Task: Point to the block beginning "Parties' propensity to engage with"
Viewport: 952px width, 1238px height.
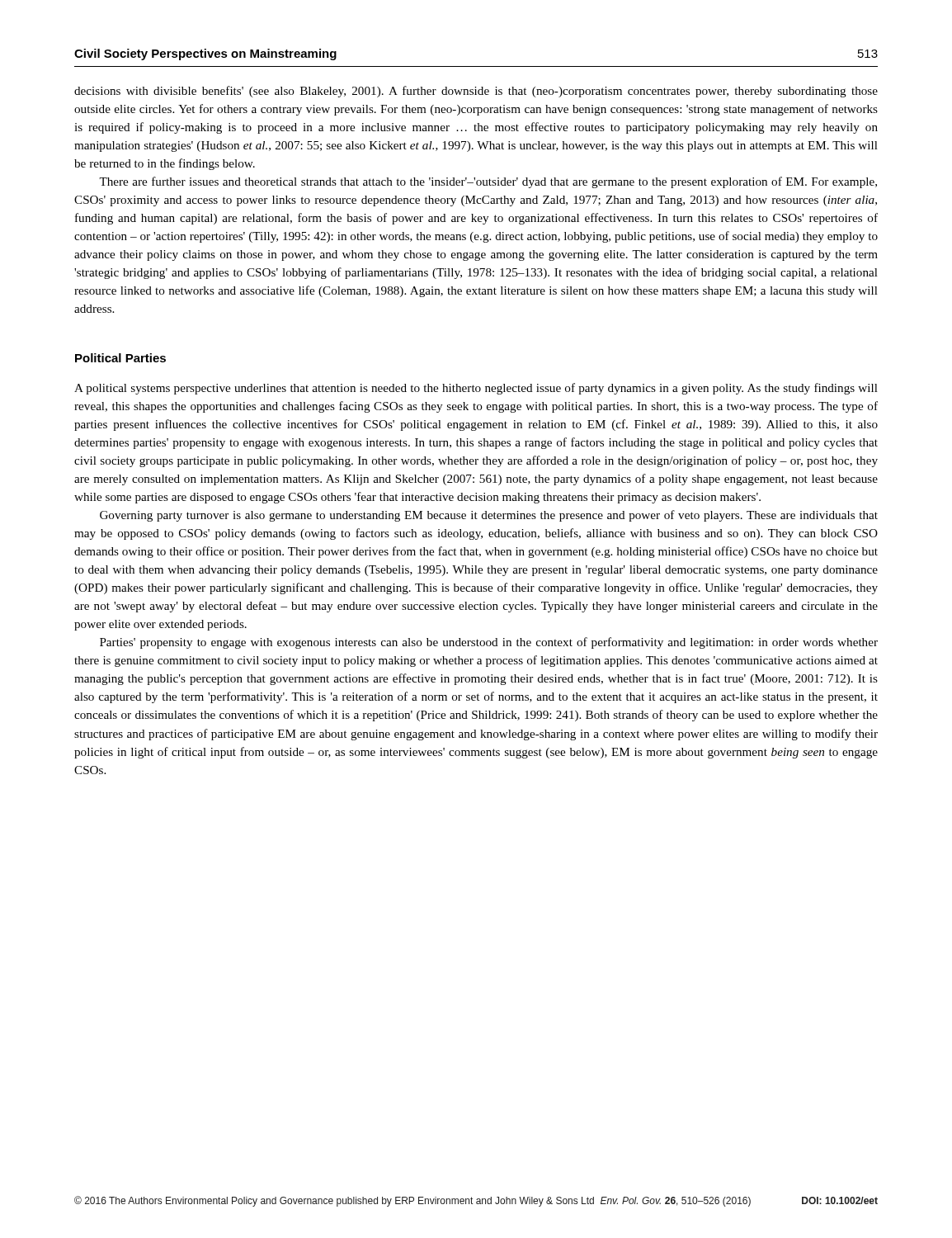Action: tap(476, 706)
